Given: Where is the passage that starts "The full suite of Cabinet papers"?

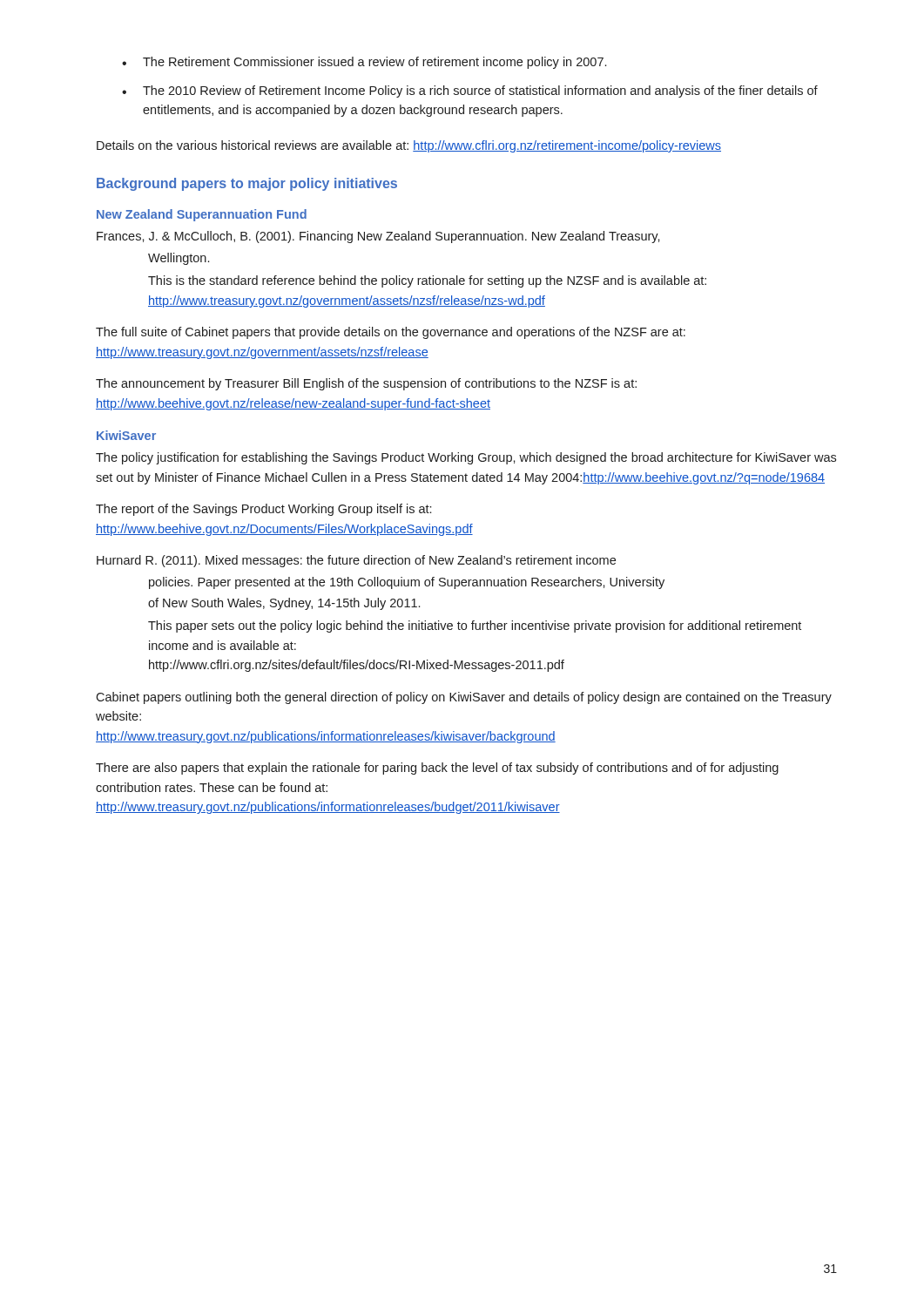Looking at the screenshot, I should click(x=391, y=342).
